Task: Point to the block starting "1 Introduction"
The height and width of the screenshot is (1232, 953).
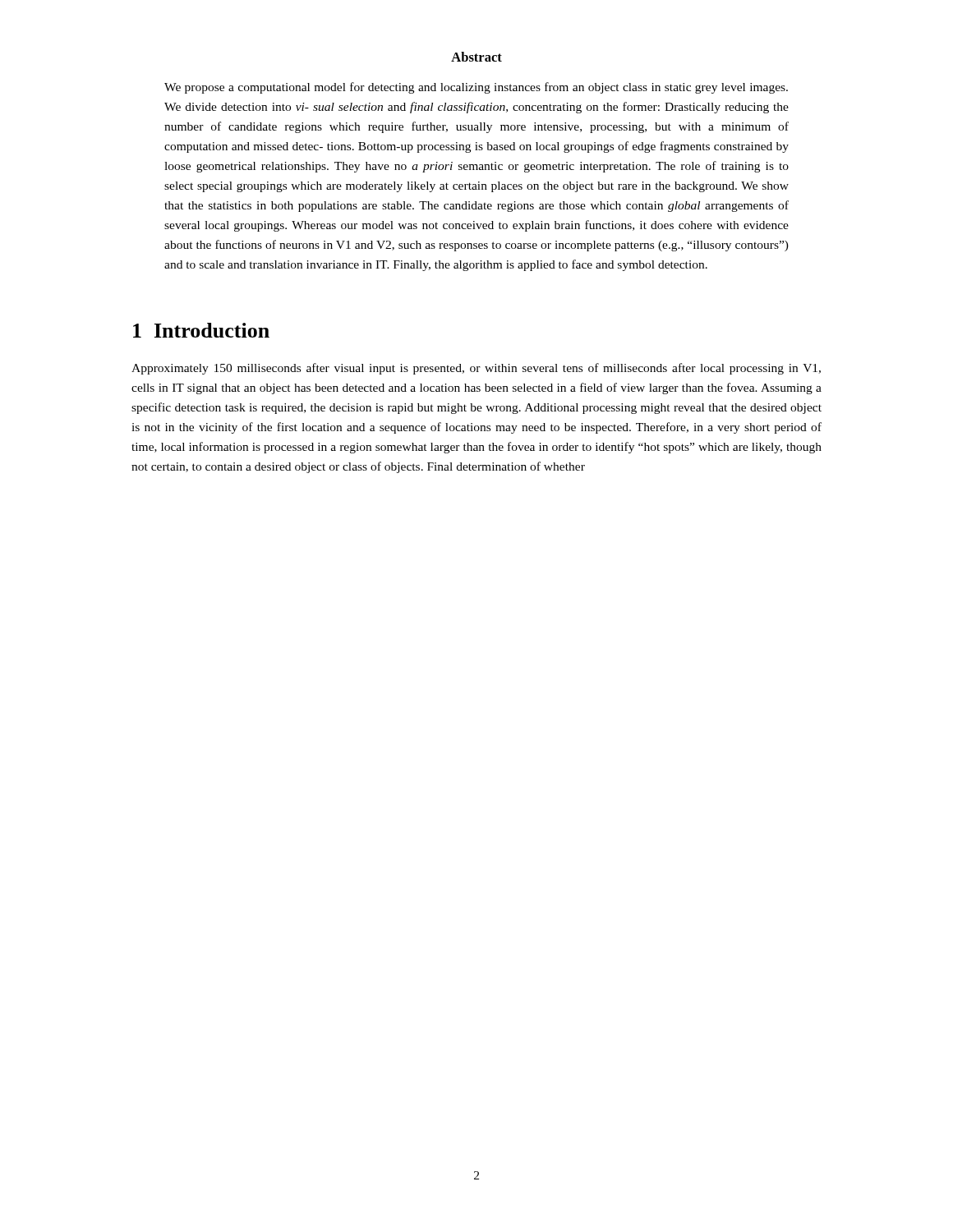Action: pyautogui.click(x=201, y=331)
